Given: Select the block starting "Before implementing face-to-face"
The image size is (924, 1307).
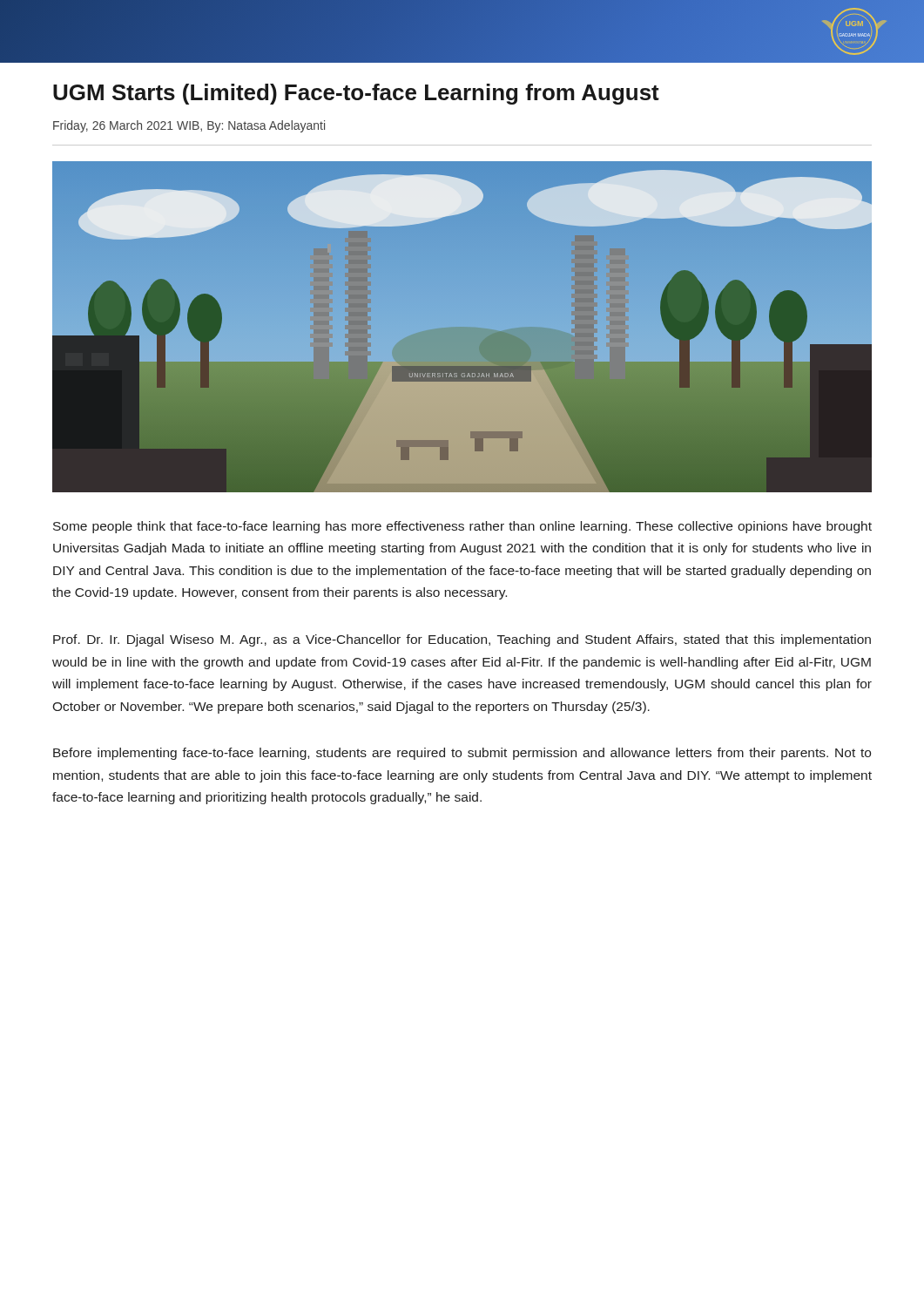Looking at the screenshot, I should point(462,775).
